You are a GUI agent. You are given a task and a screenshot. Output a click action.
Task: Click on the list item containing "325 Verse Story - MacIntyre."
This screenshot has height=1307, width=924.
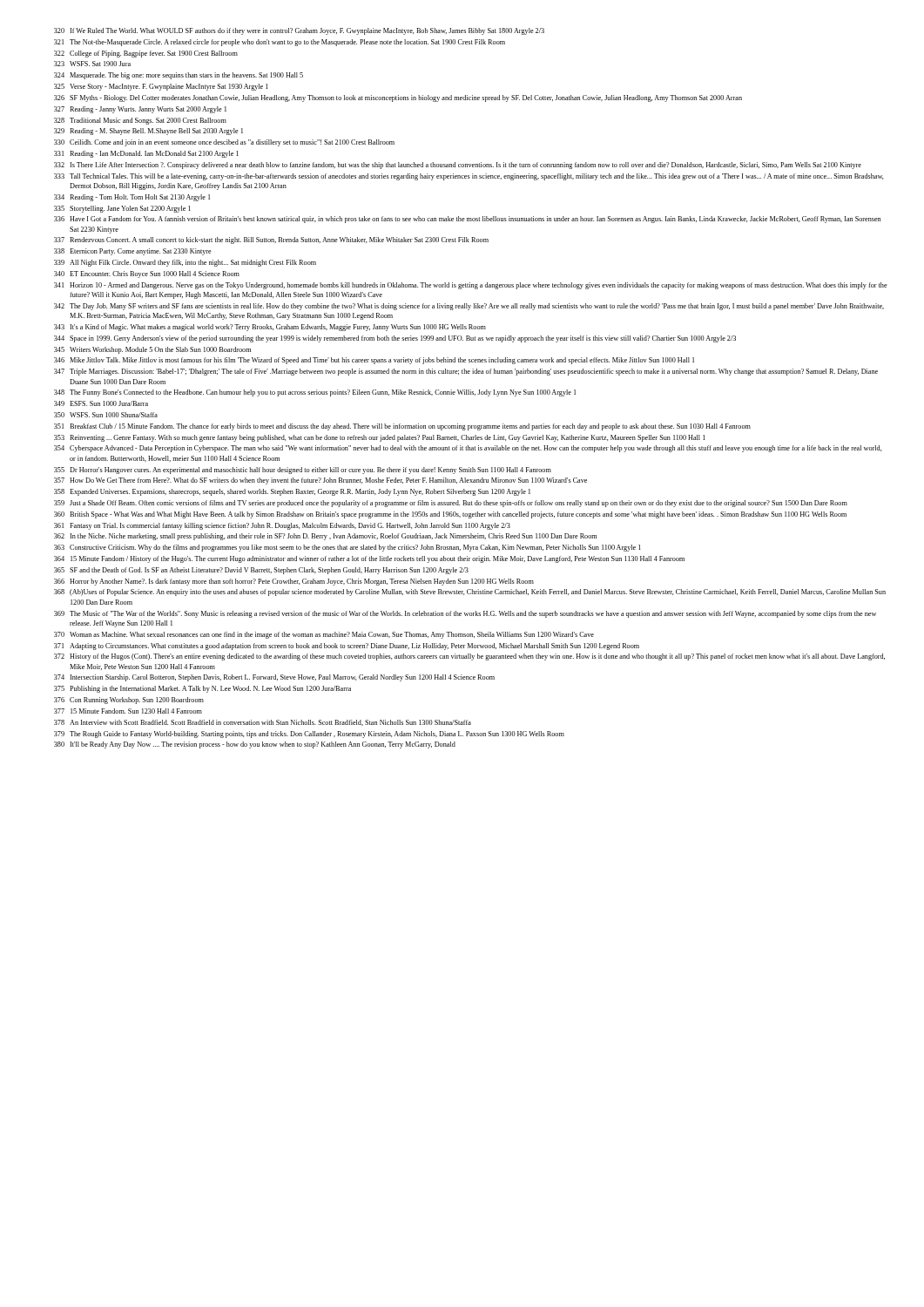click(x=462, y=87)
